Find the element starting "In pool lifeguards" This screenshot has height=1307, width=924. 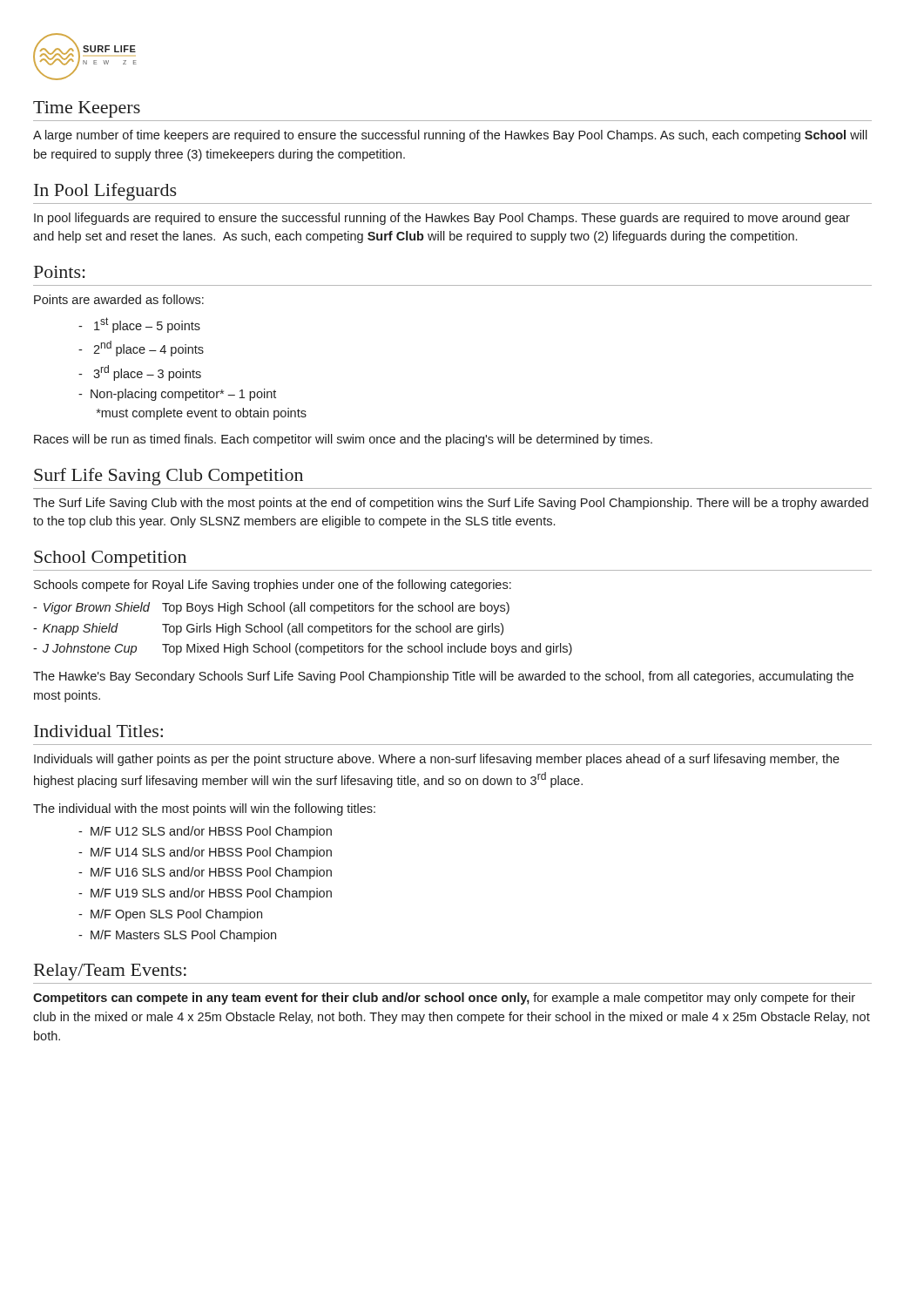pos(441,227)
